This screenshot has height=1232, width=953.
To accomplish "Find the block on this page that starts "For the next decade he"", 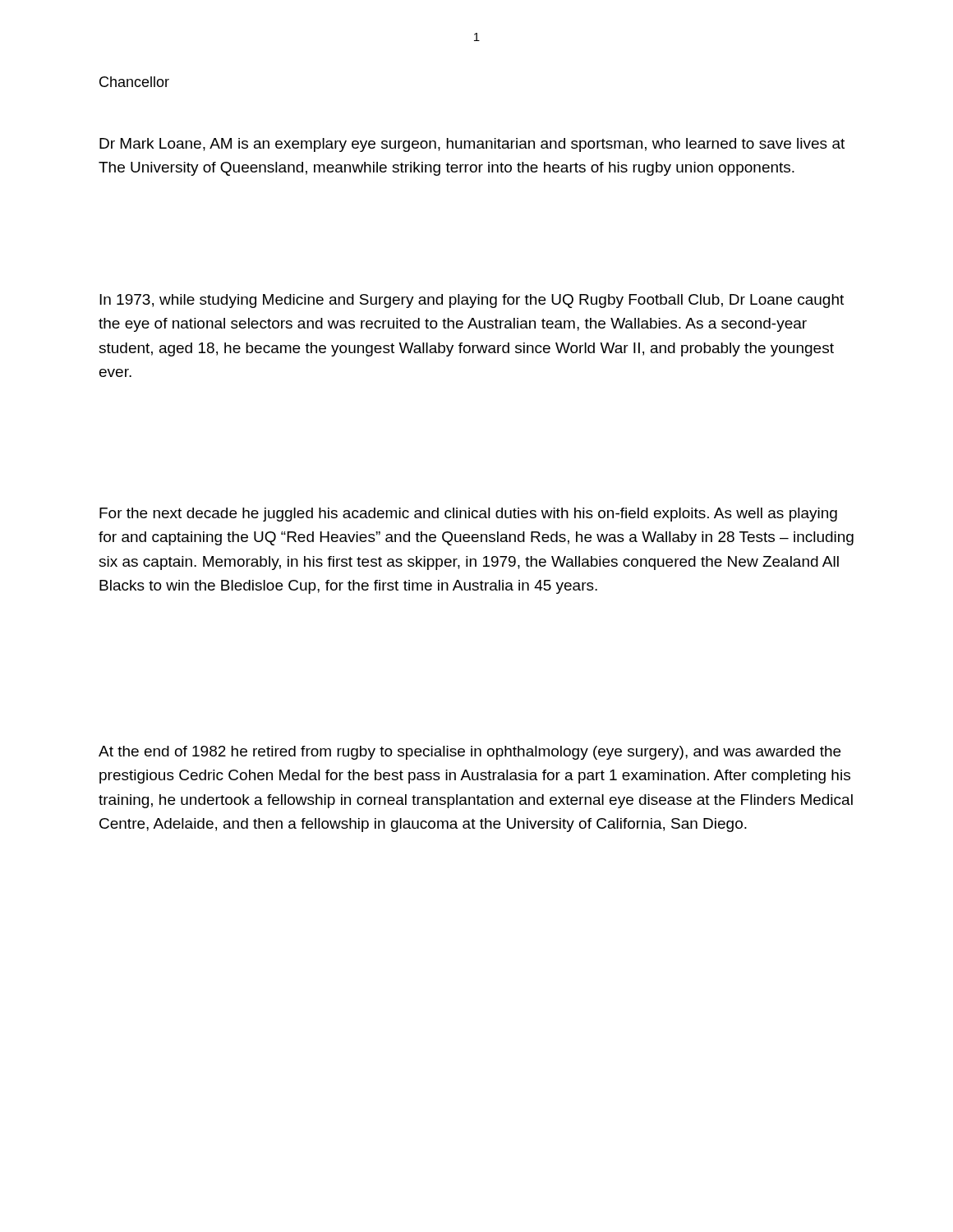I will [x=476, y=549].
